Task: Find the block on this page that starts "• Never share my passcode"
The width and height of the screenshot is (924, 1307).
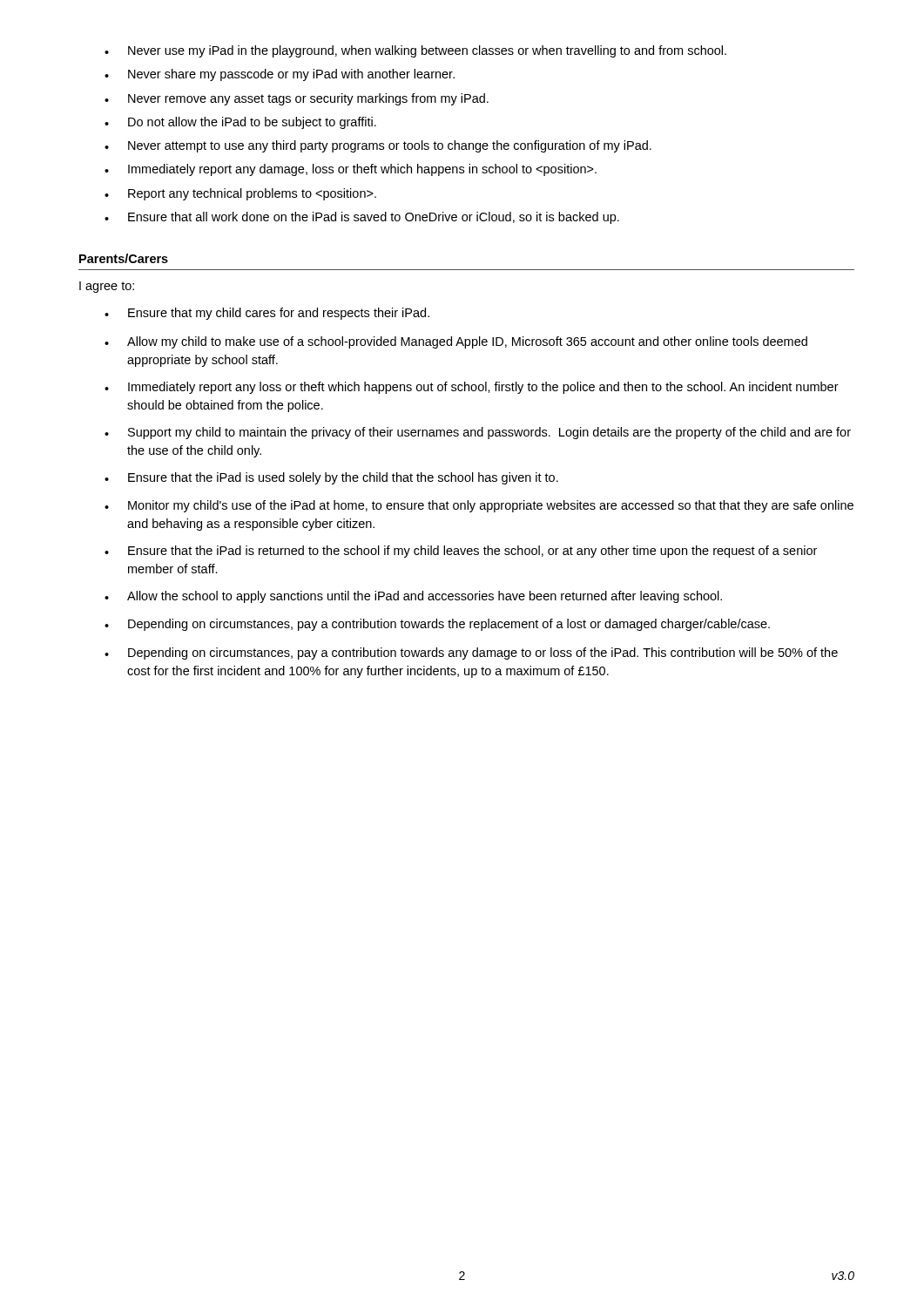Action: (x=280, y=75)
